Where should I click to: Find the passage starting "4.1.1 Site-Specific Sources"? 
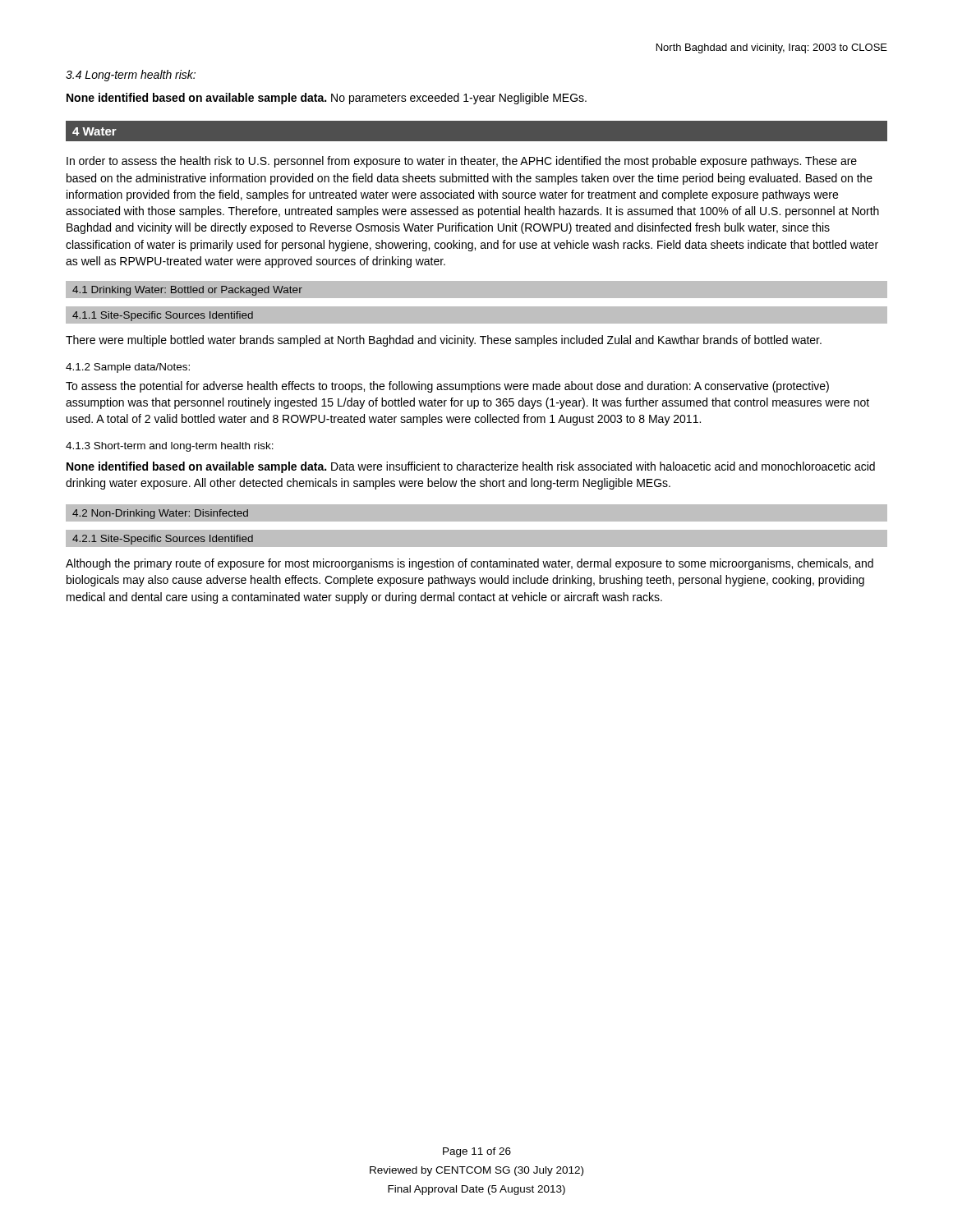tap(163, 315)
